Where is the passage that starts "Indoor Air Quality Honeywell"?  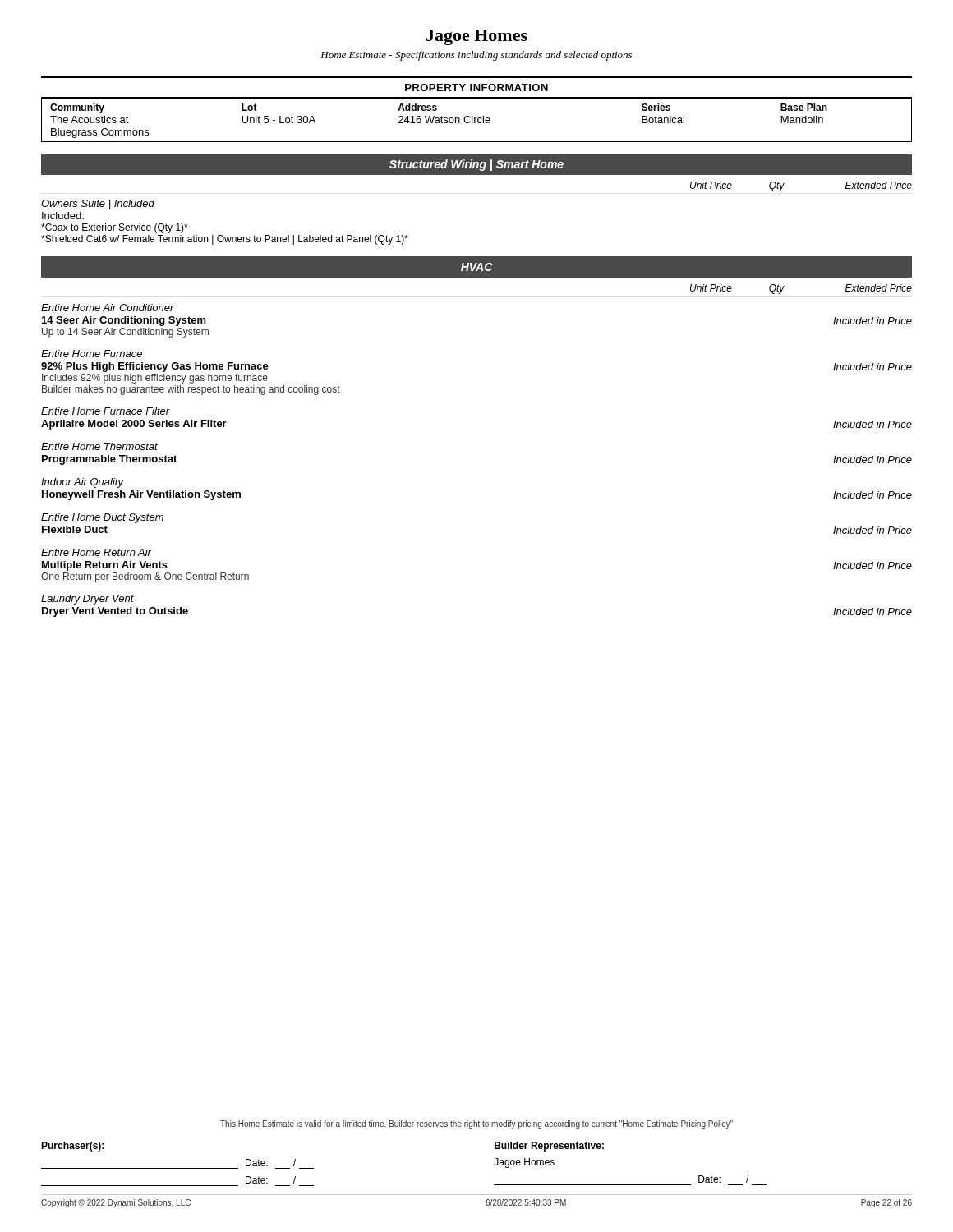click(83, 483)
